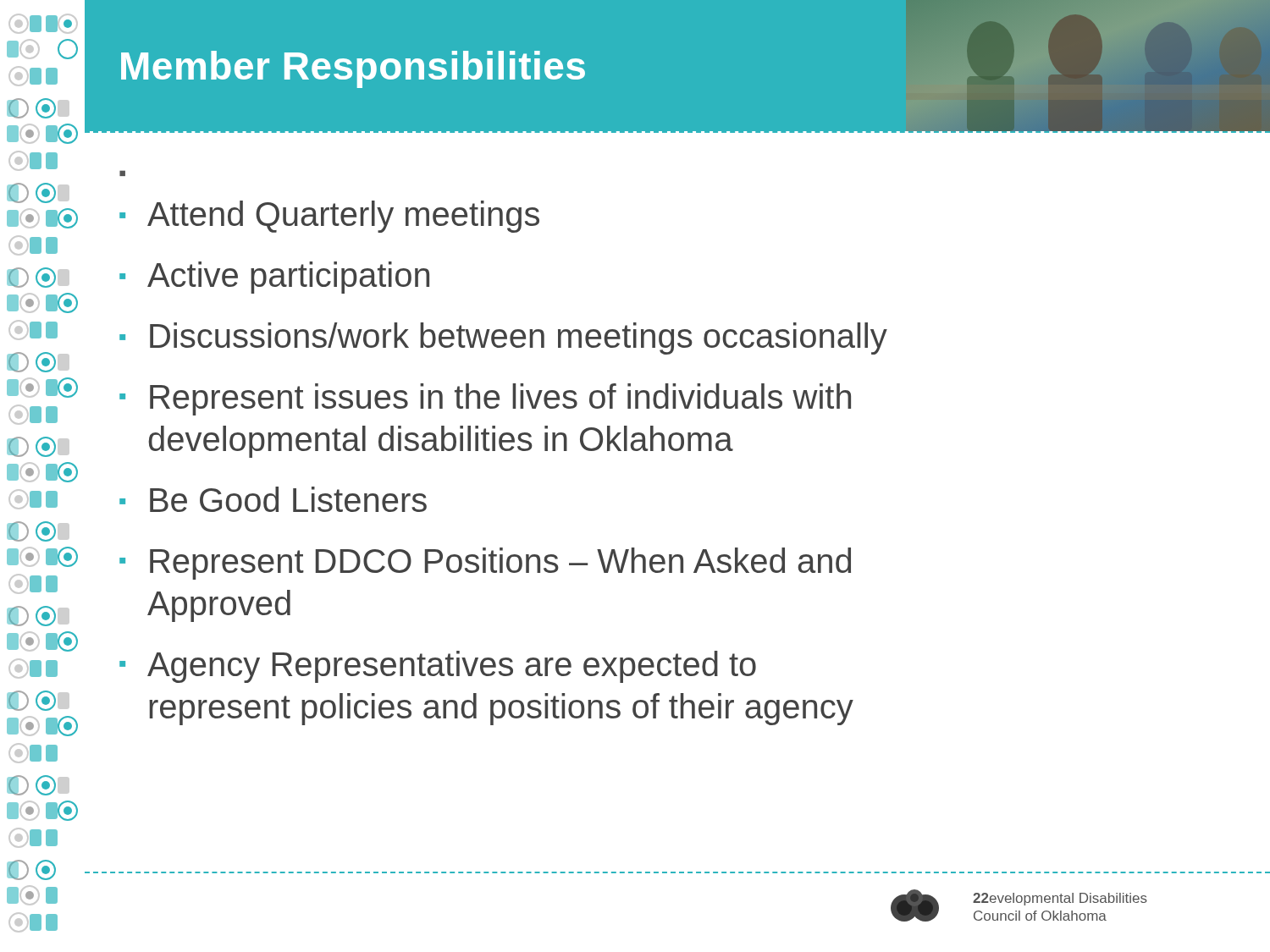1270x952 pixels.
Task: Navigate to the passage starting "▪ Represent DDCO Positions –"
Action: [486, 582]
